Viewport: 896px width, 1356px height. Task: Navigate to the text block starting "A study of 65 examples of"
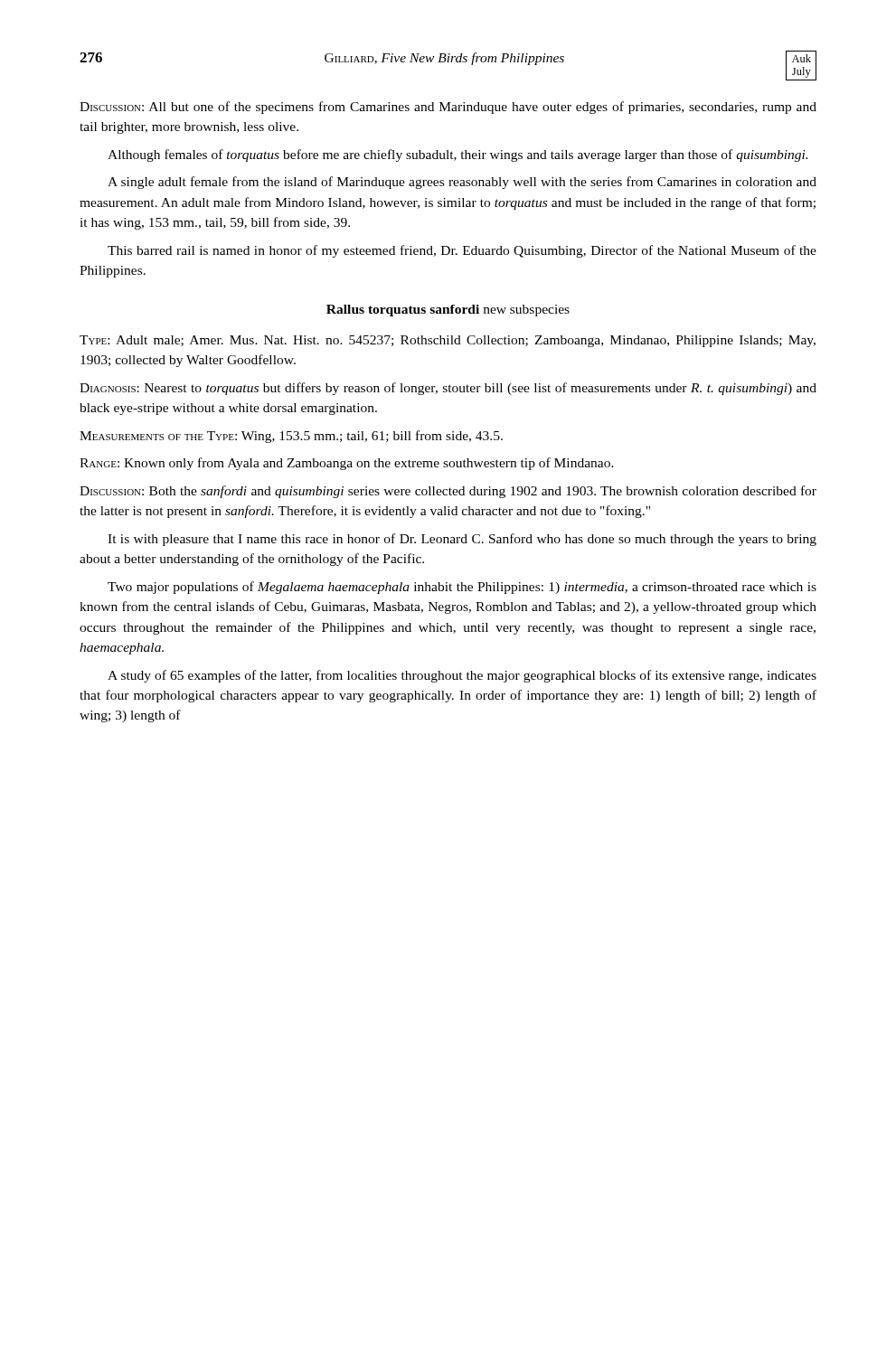click(x=448, y=695)
